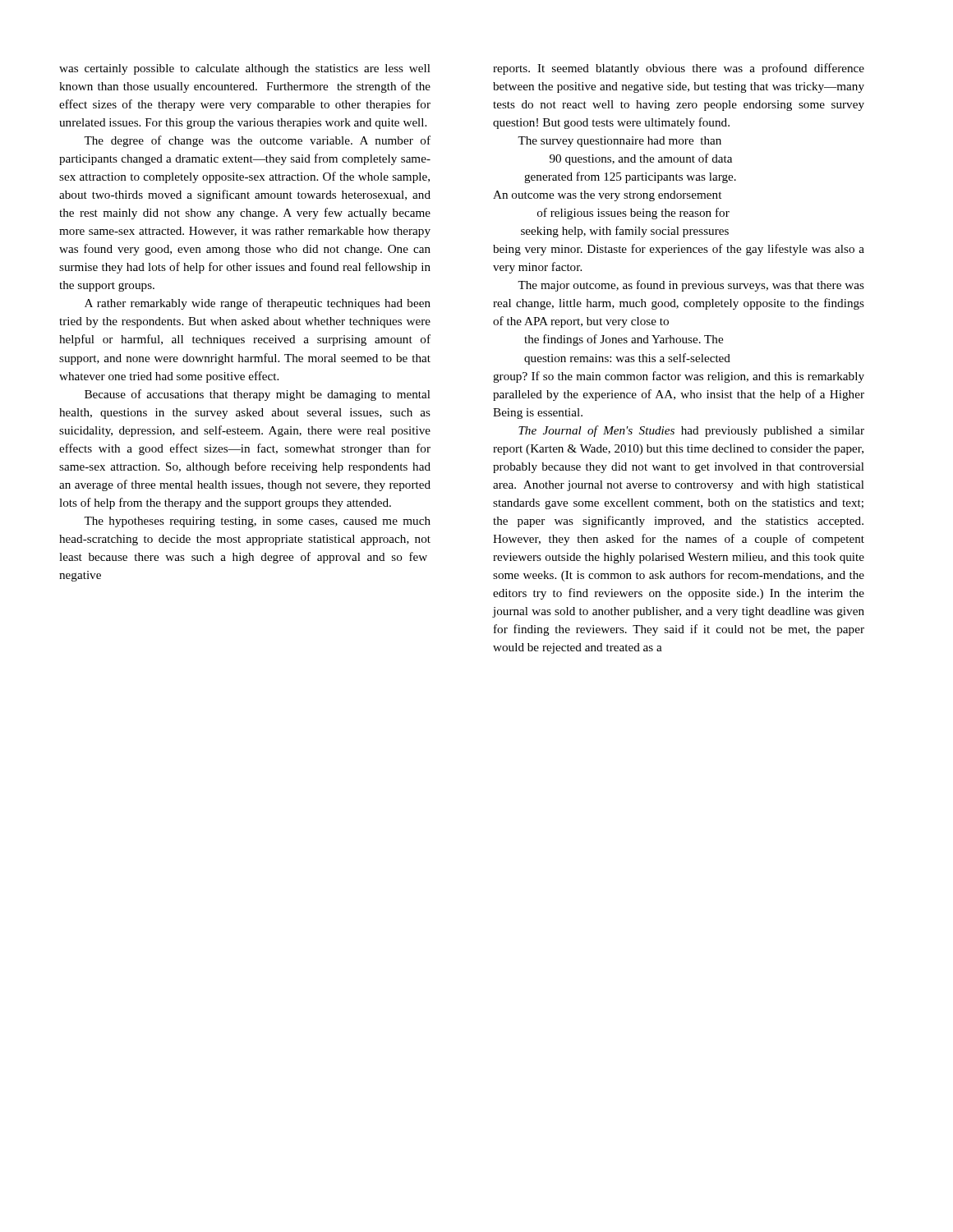
Task: Click on the element starting "was certainly possible to calculate although the statistics"
Action: [245, 321]
